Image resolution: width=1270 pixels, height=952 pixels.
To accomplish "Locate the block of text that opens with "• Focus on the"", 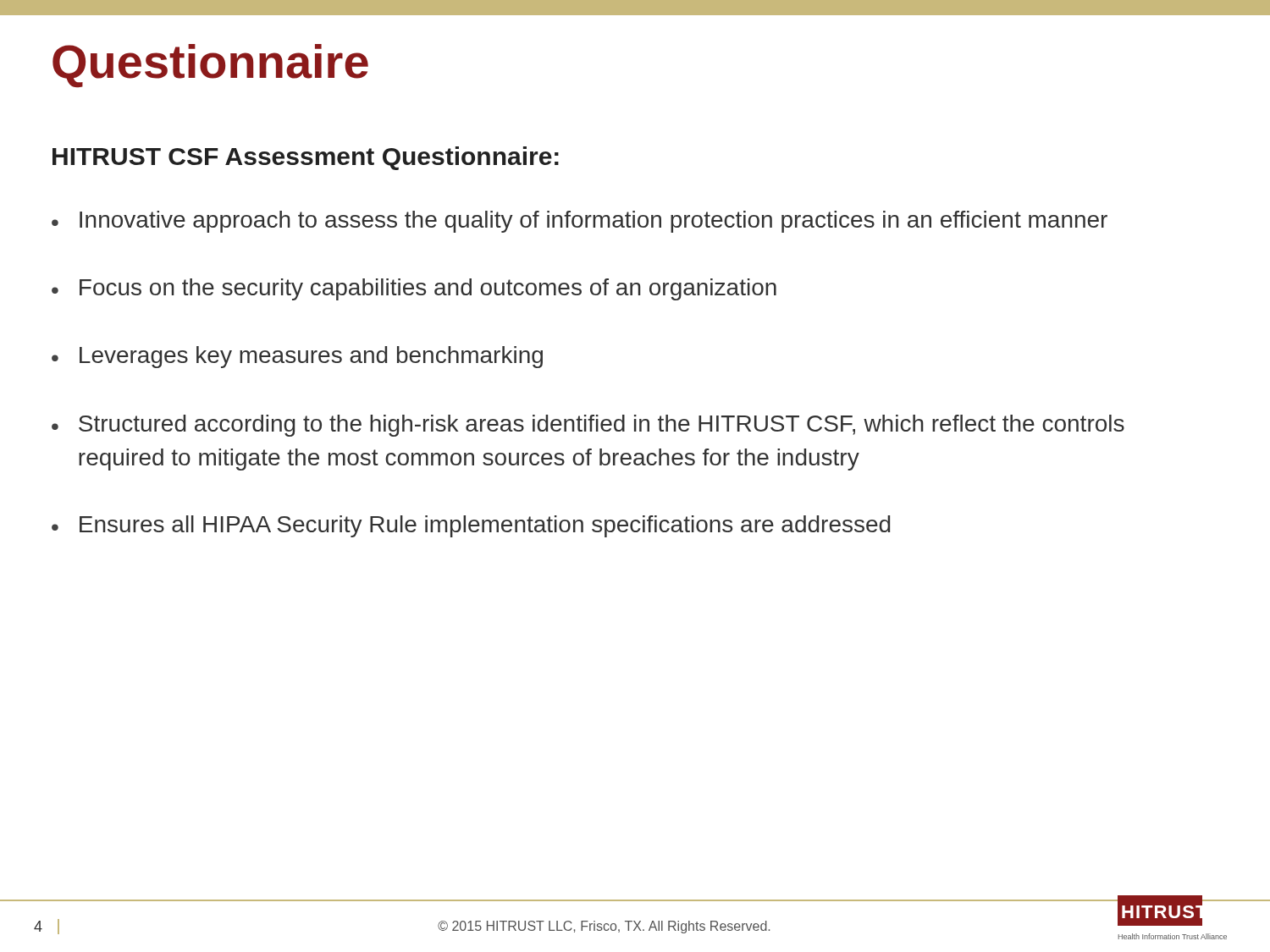I will coord(414,289).
